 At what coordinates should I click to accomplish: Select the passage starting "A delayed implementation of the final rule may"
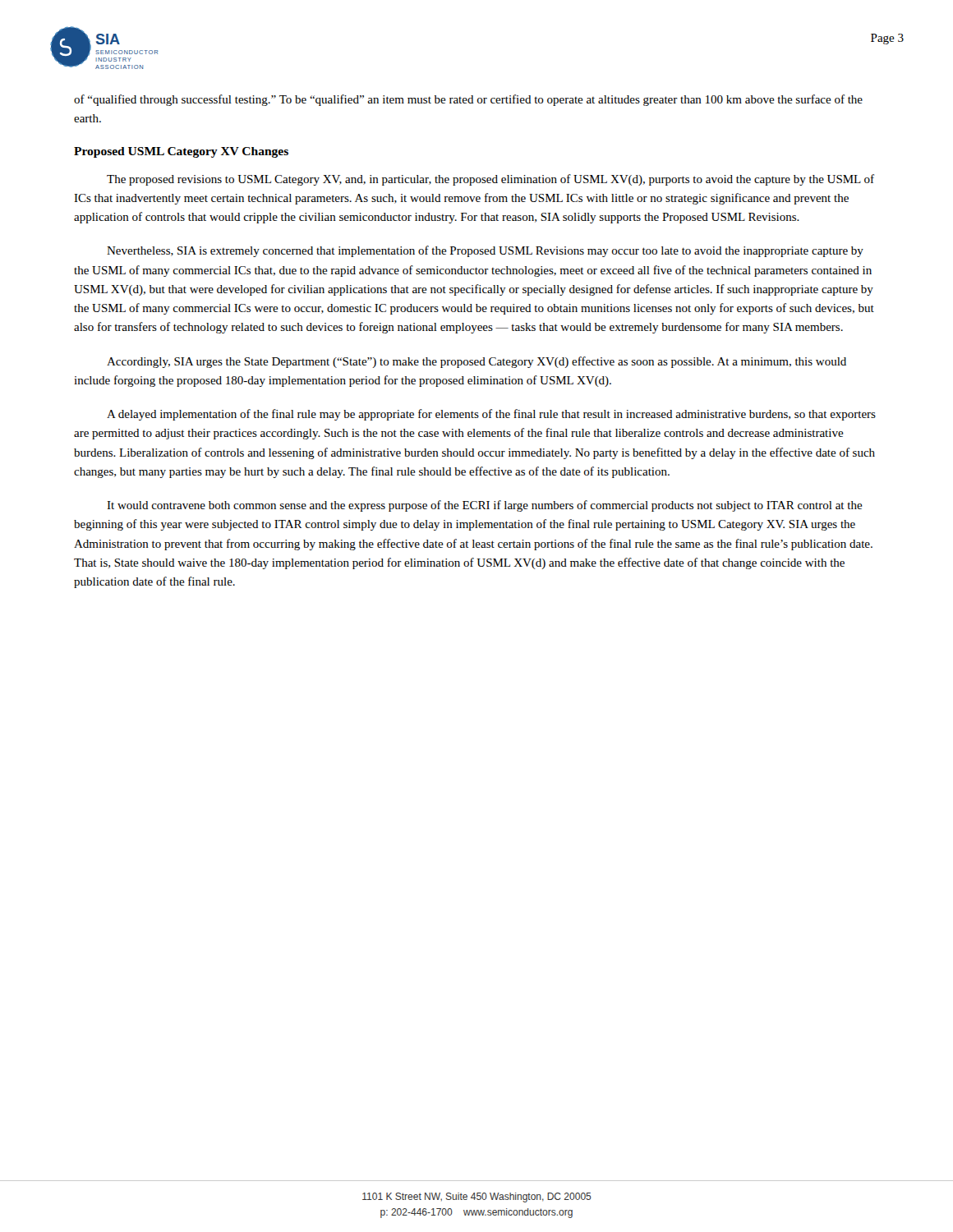tap(475, 443)
